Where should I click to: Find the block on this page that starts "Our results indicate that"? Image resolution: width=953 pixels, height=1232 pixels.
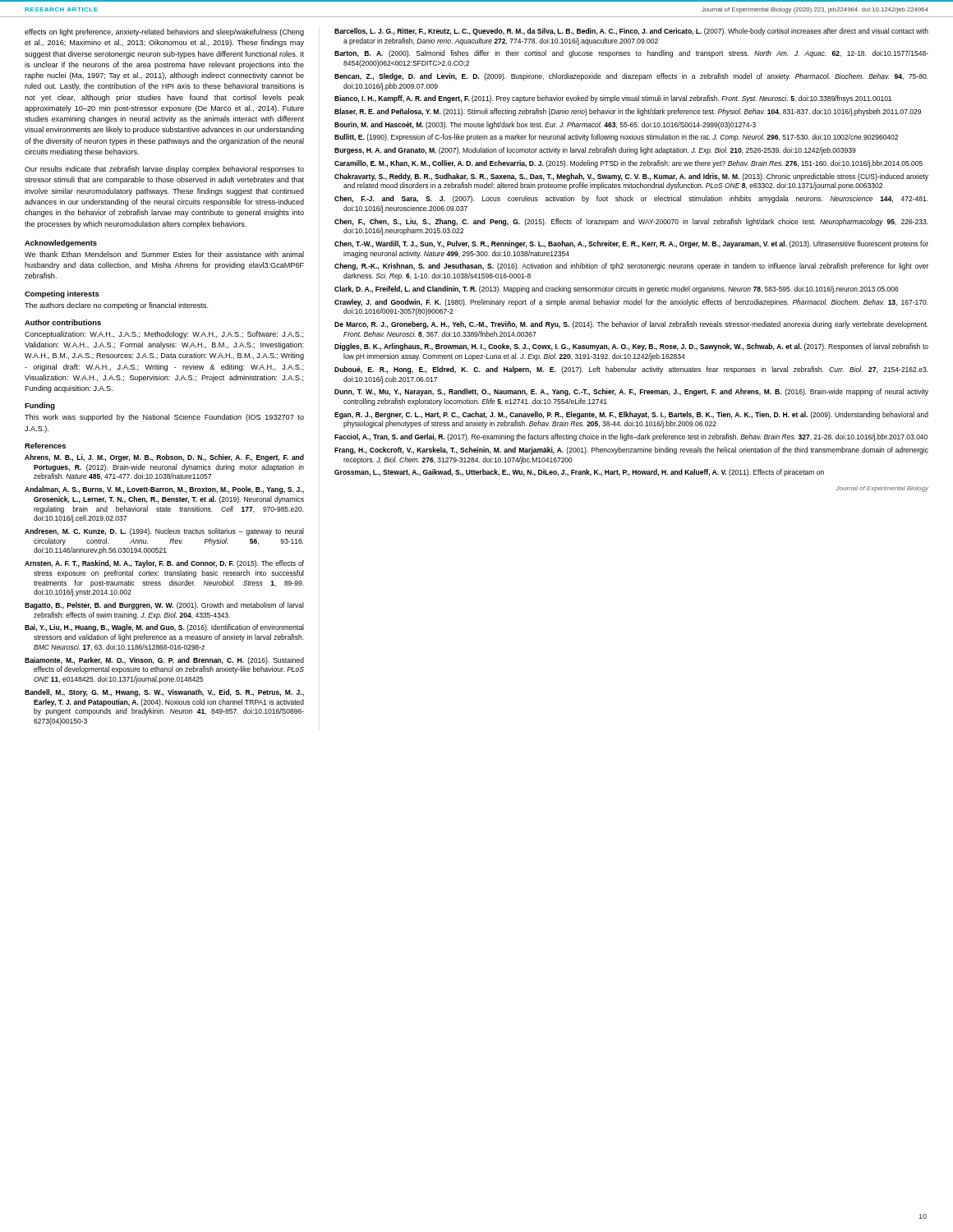point(164,197)
